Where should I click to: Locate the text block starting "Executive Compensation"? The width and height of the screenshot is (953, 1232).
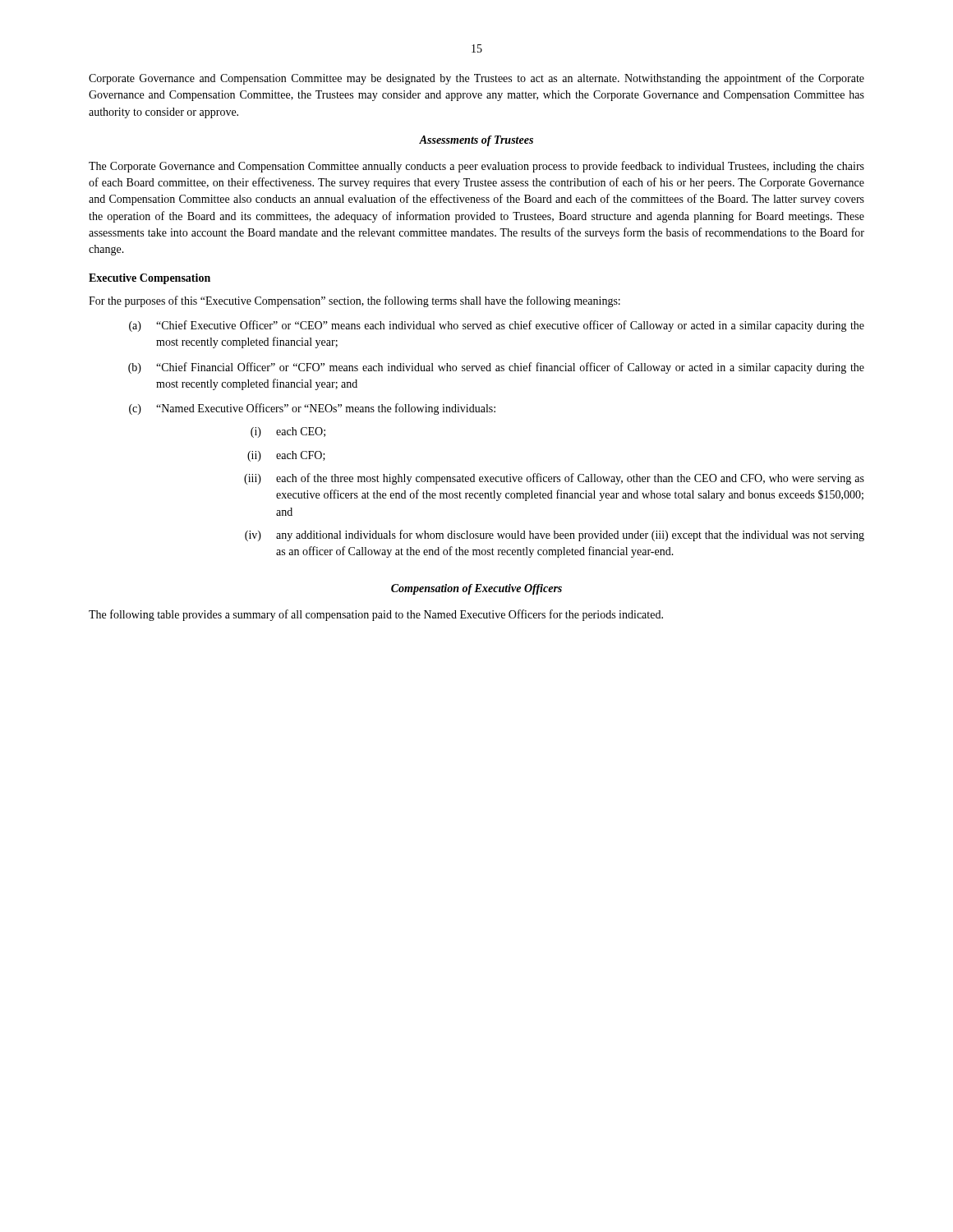point(150,278)
